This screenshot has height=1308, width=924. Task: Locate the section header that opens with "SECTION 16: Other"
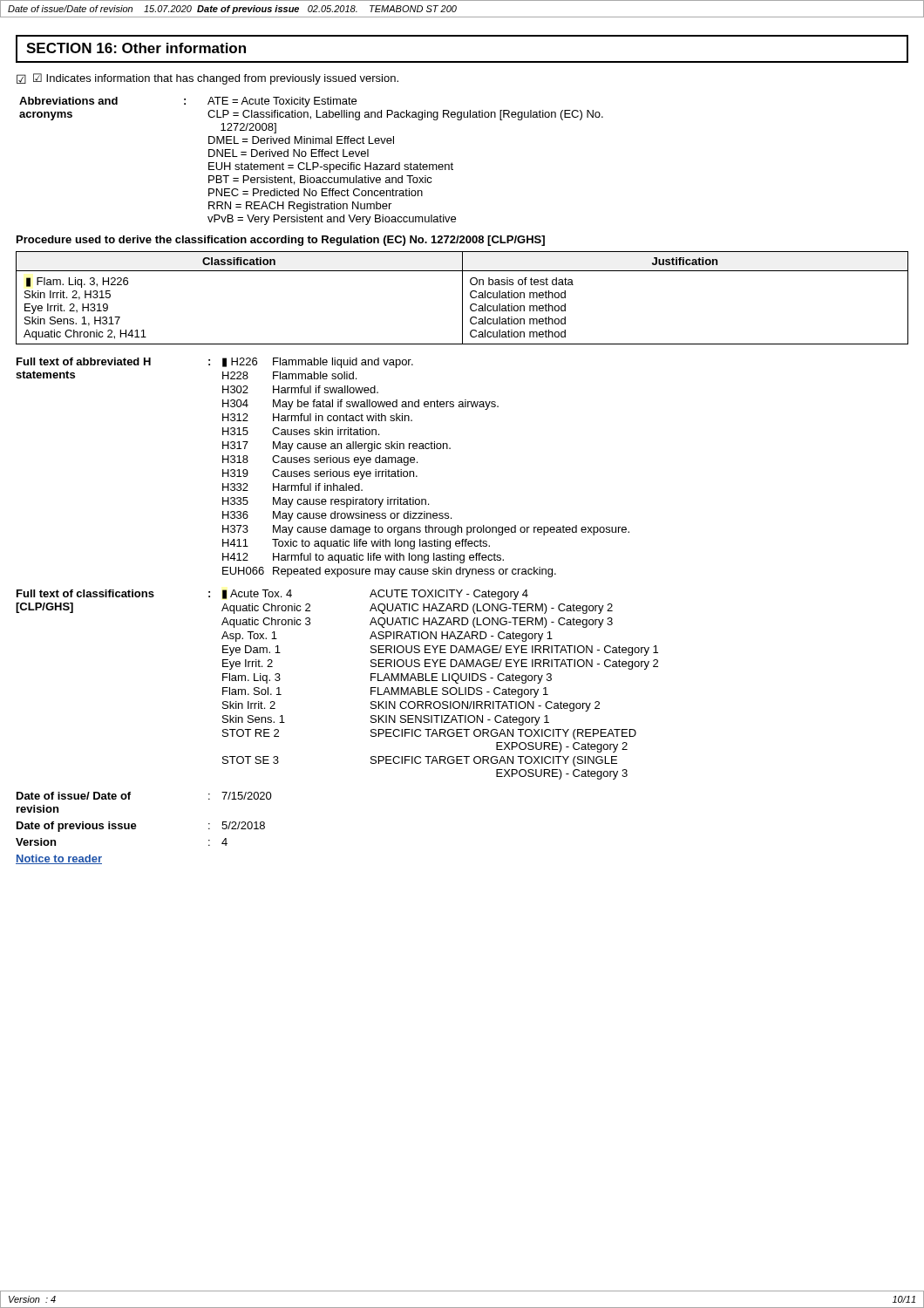(x=462, y=49)
